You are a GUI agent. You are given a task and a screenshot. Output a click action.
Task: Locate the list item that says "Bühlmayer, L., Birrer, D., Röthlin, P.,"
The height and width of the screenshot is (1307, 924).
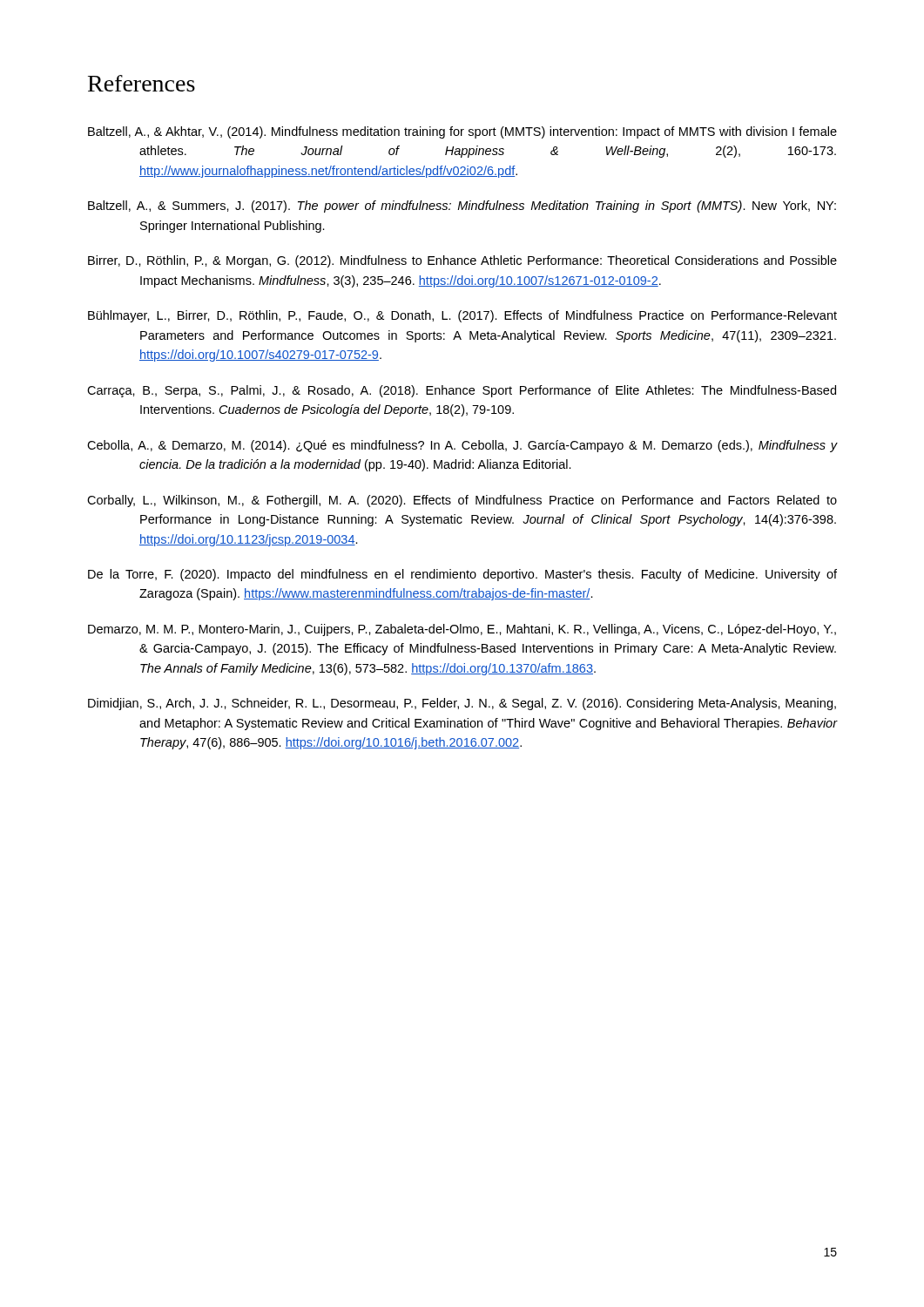point(462,335)
